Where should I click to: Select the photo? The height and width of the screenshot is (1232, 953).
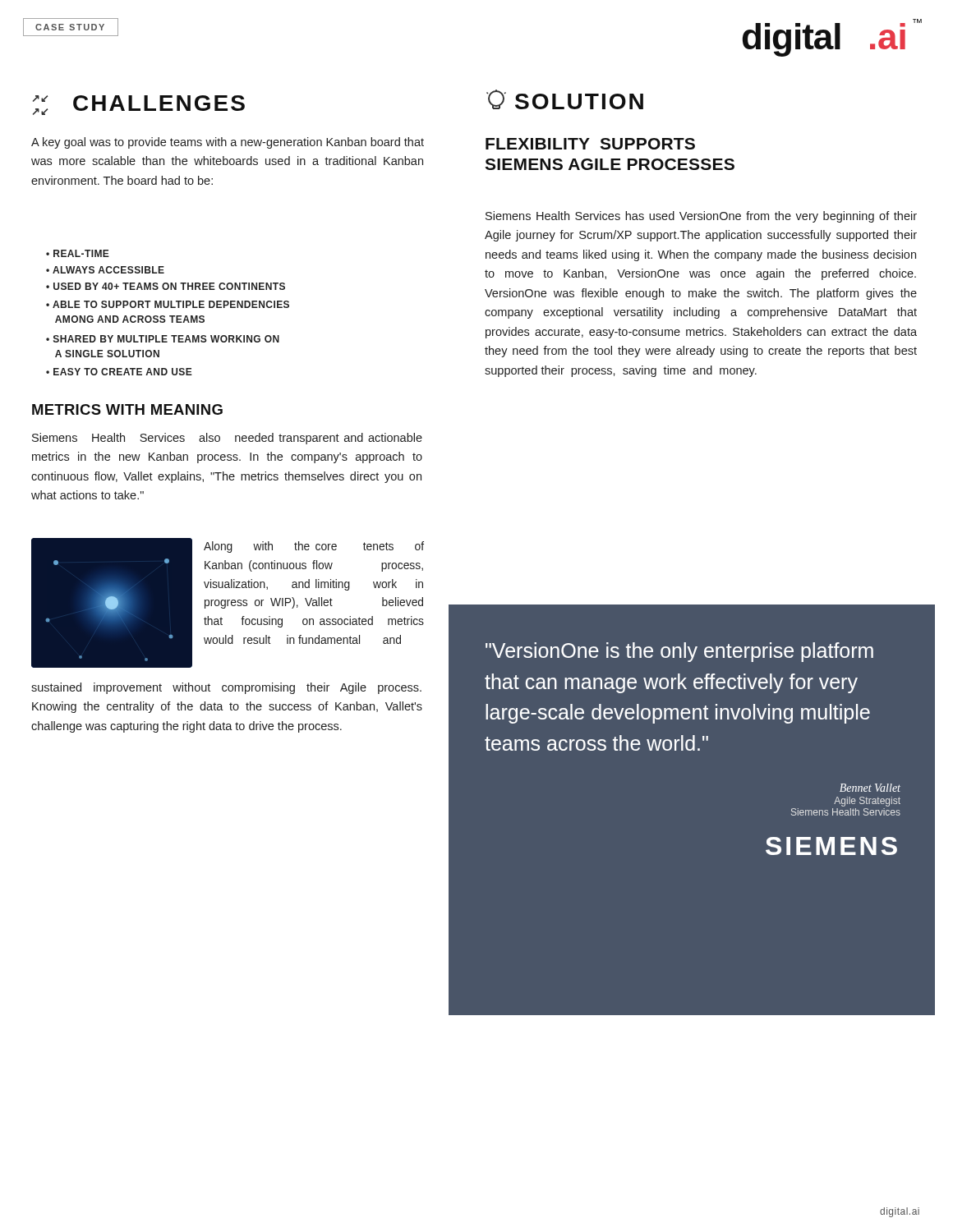tap(112, 603)
